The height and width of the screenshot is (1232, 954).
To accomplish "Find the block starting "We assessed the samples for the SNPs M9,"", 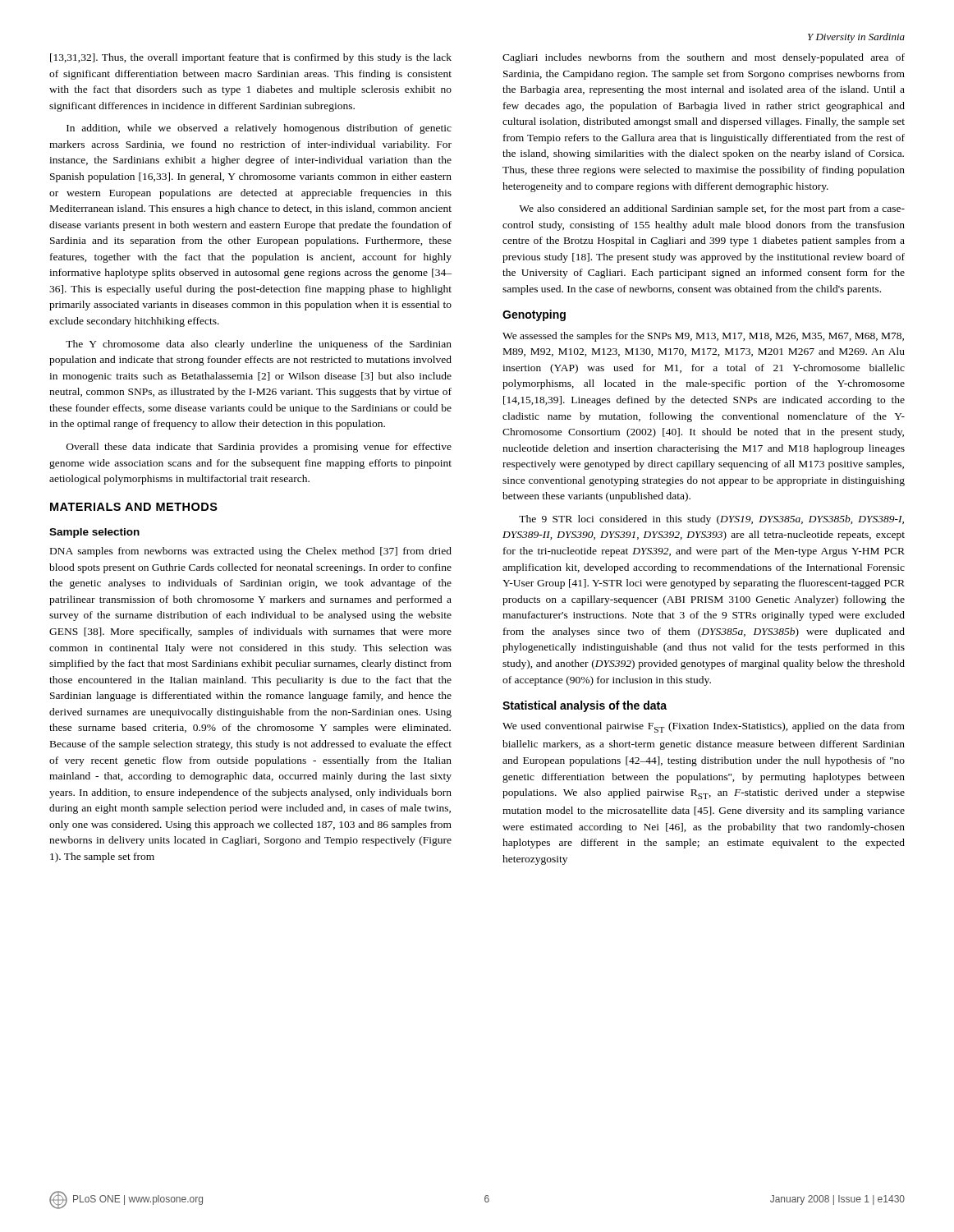I will [704, 508].
